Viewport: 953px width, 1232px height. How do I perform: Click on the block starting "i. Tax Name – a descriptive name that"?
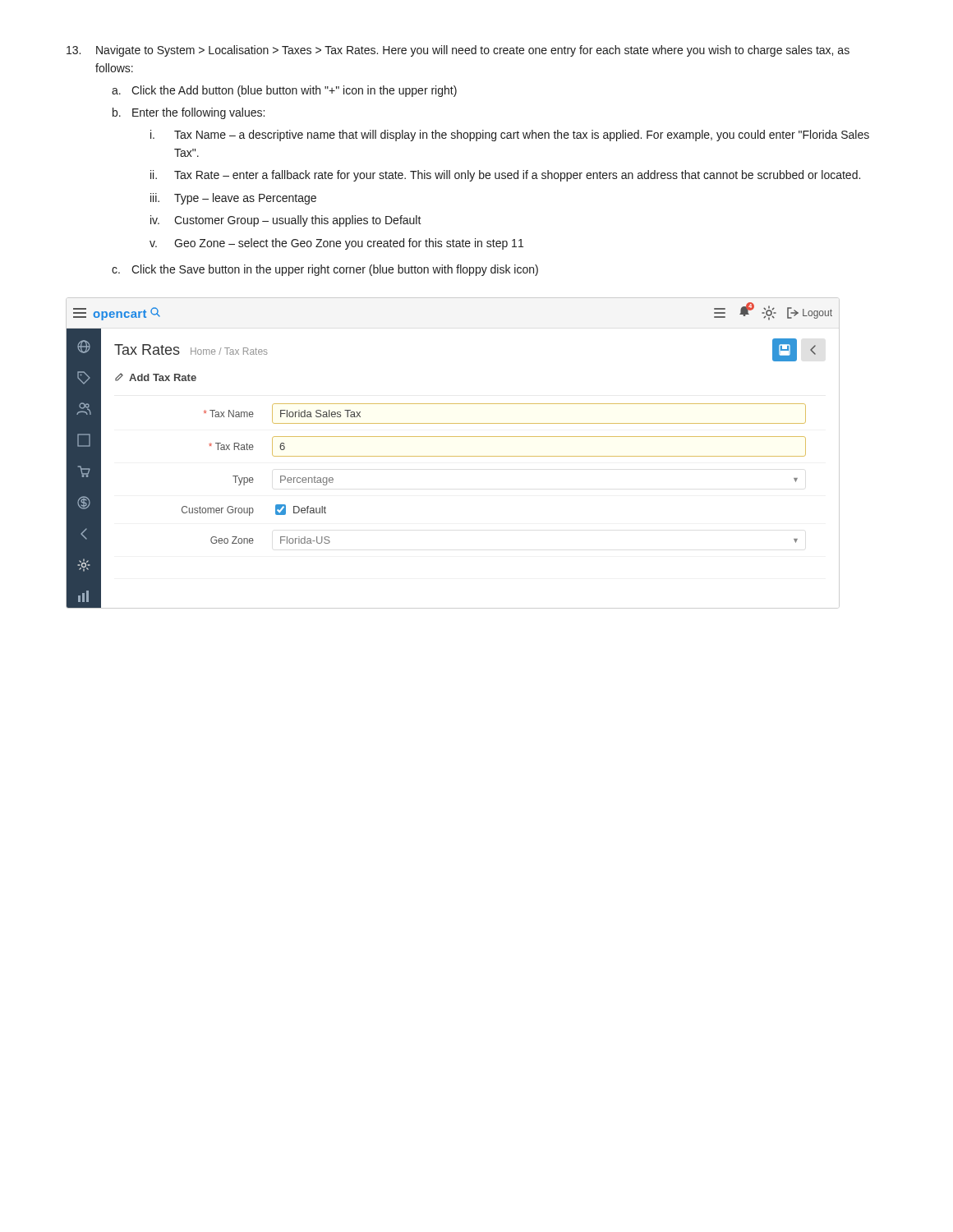[518, 144]
